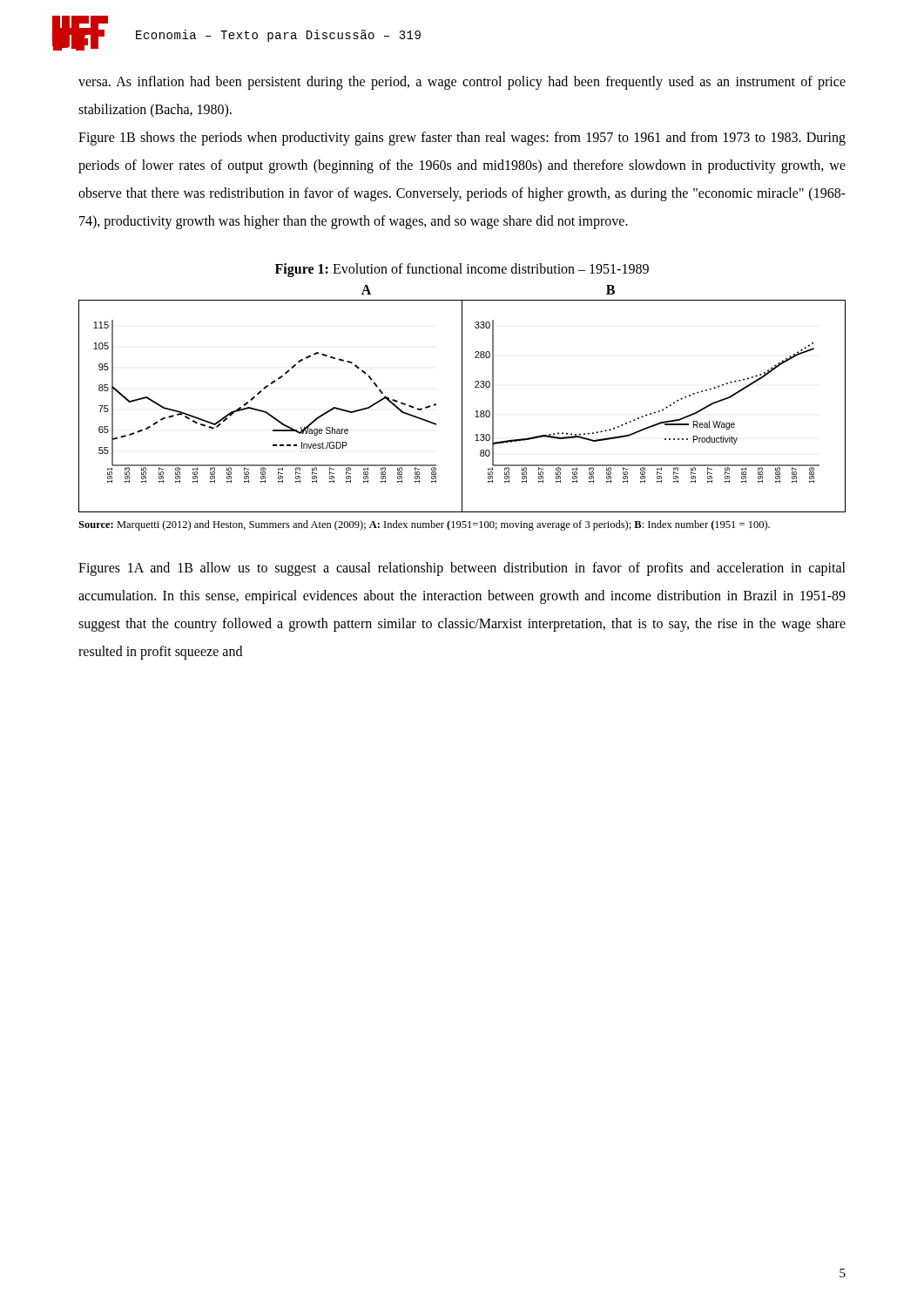Point to the region starting "Figures 1A and 1B"

tap(462, 609)
